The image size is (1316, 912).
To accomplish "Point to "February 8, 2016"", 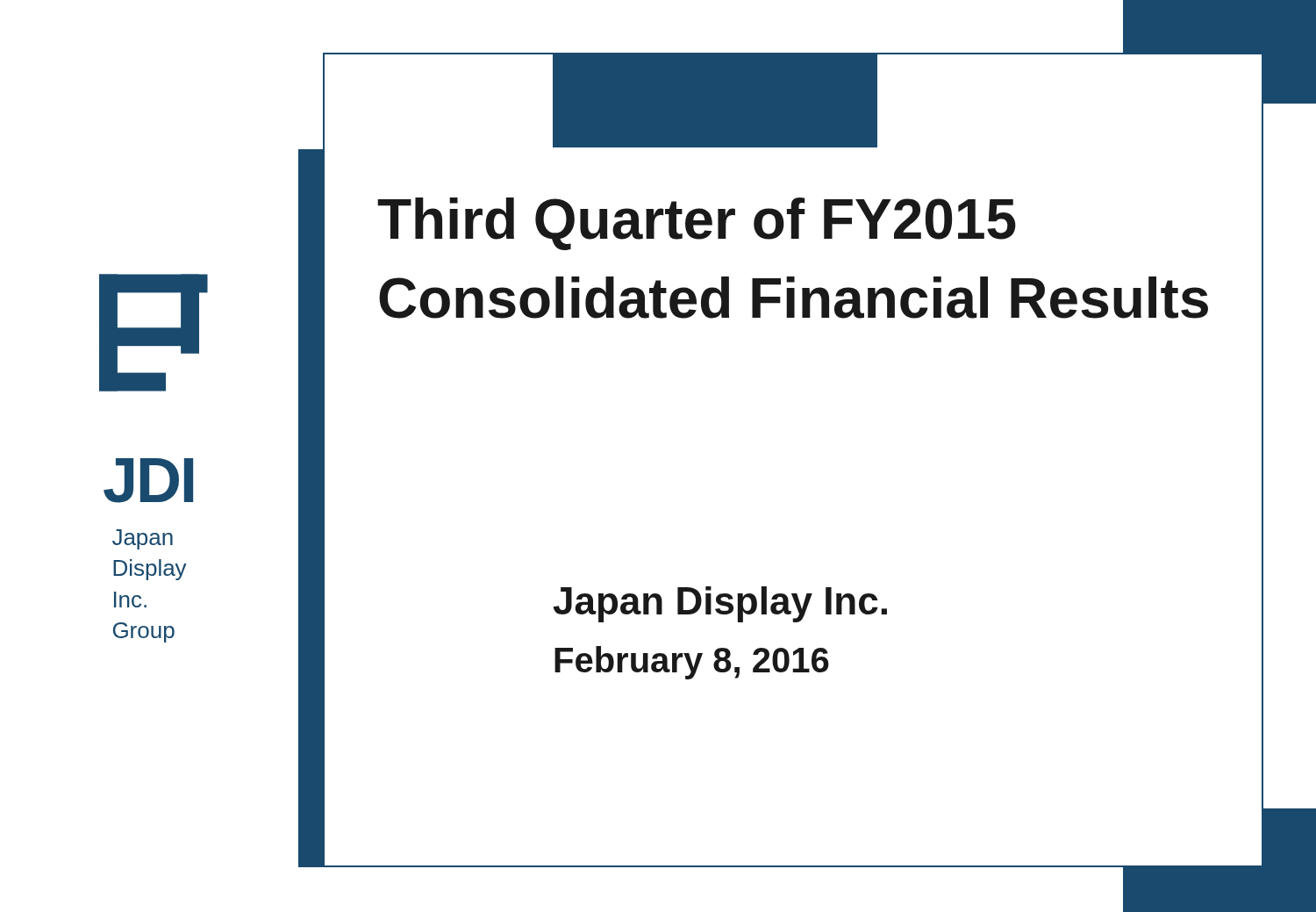I will [691, 661].
